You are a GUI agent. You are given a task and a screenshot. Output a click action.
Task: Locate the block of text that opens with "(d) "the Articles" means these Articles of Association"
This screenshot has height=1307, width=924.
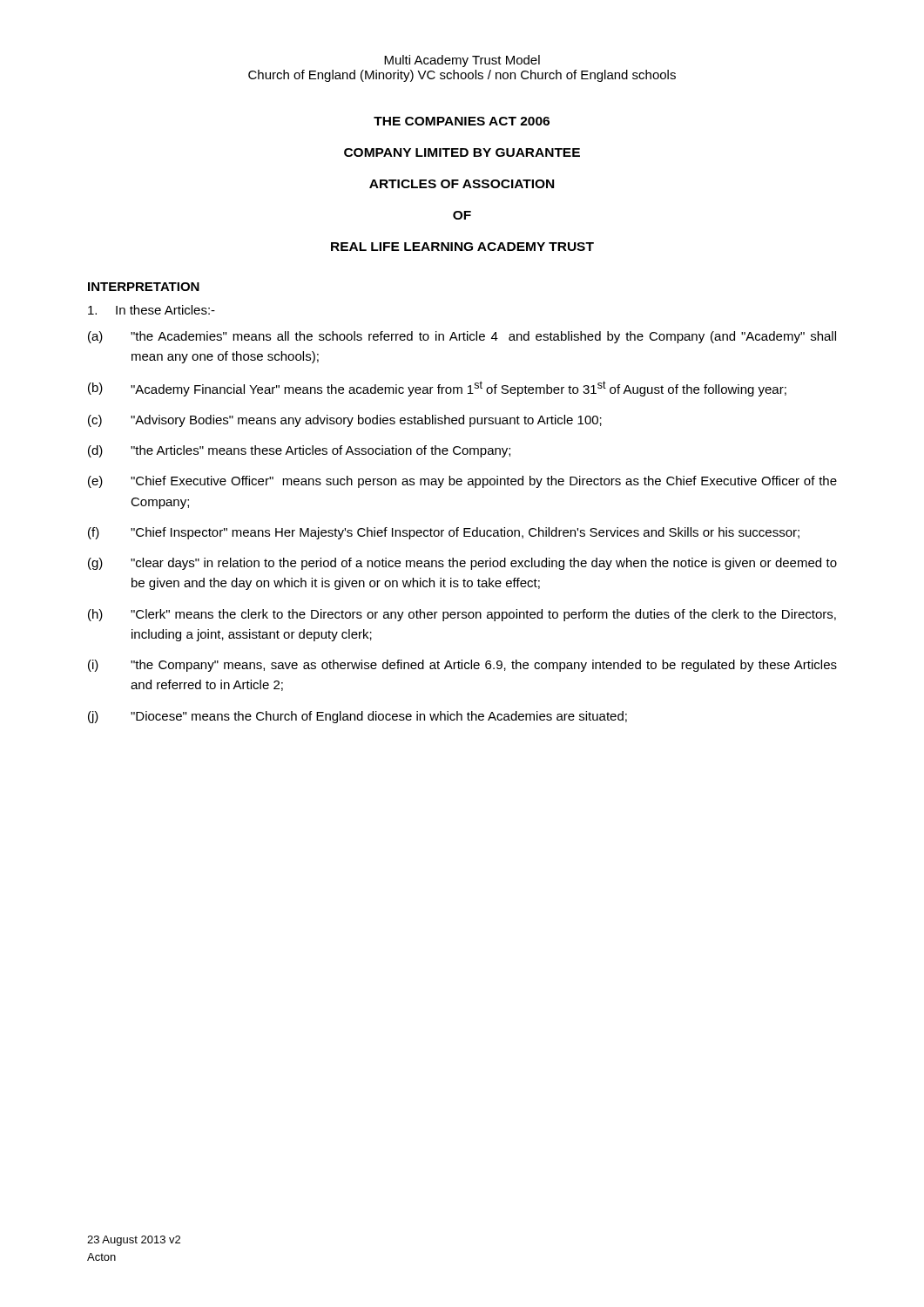coord(462,450)
